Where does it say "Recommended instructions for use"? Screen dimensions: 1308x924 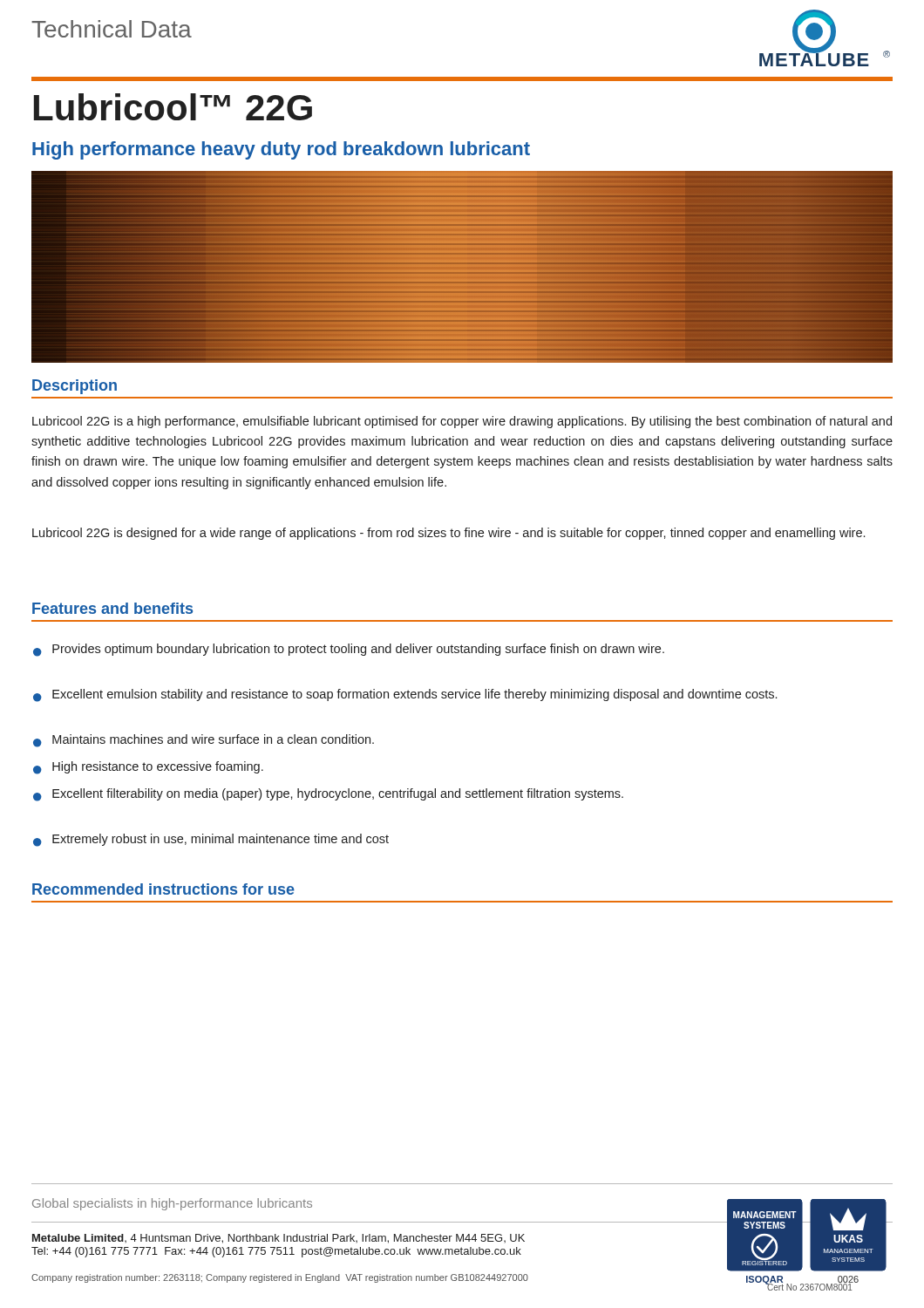coord(462,892)
